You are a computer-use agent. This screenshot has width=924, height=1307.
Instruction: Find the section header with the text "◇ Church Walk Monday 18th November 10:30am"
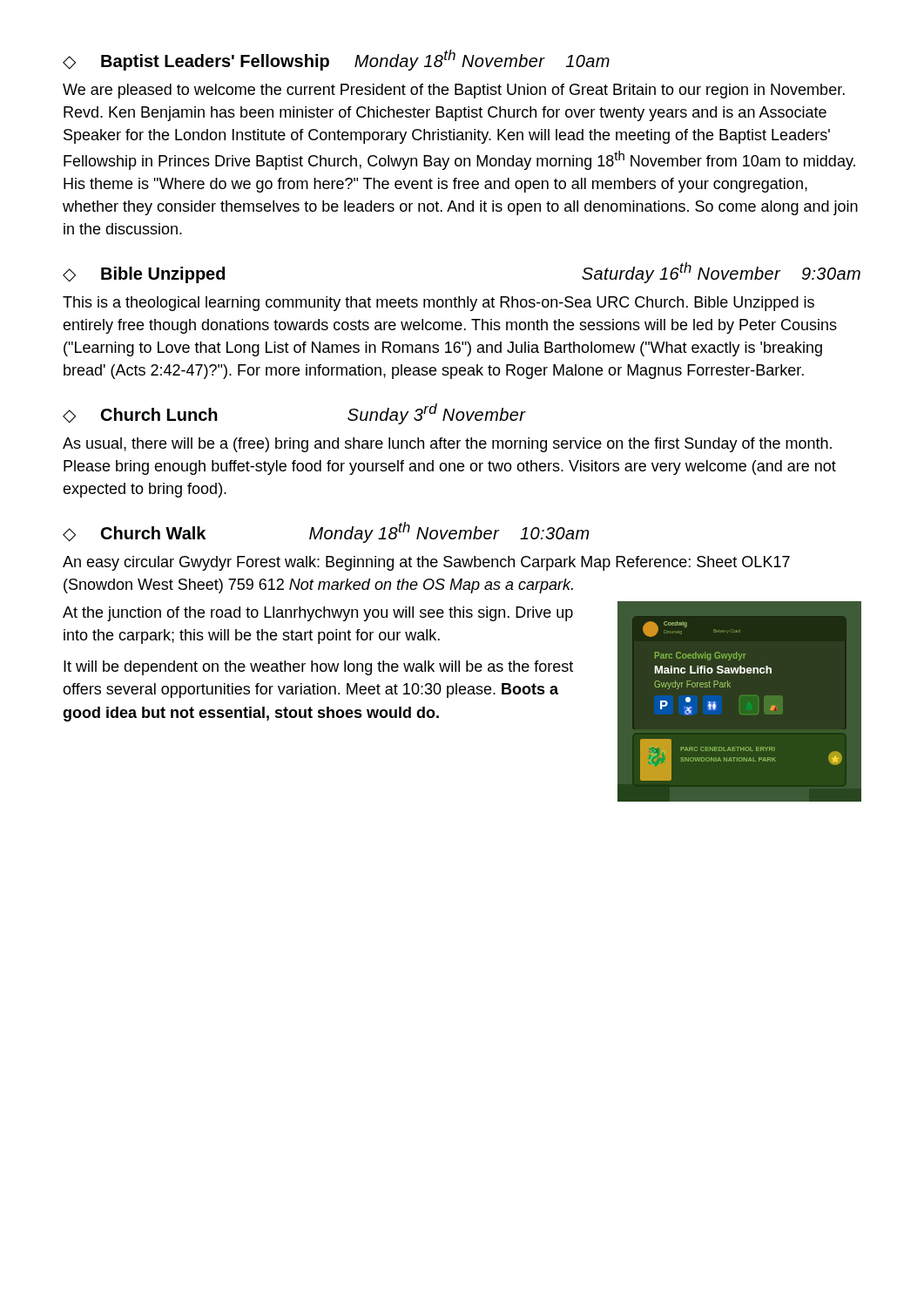coord(326,532)
